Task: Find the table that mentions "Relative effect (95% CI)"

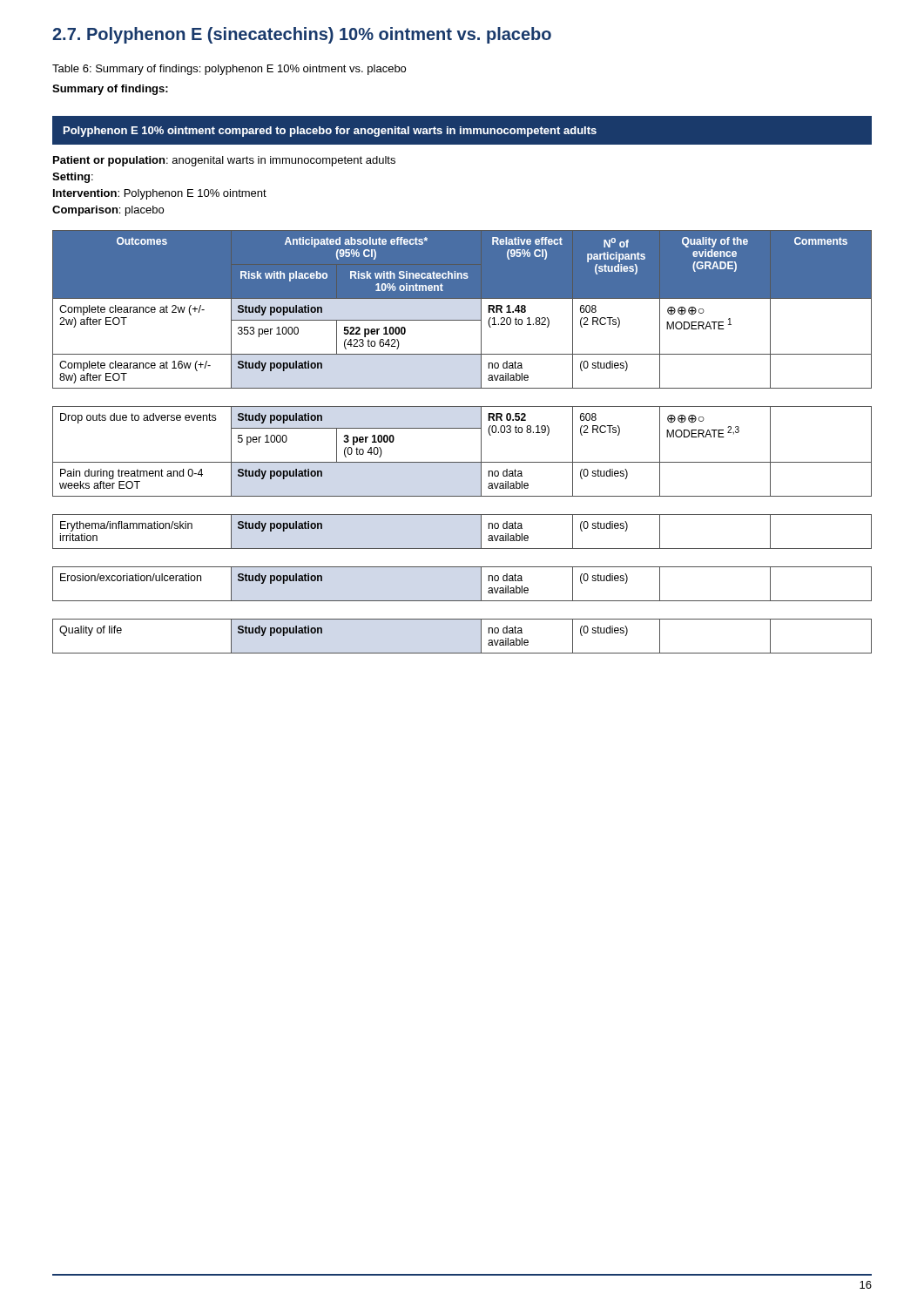Action: click(462, 442)
